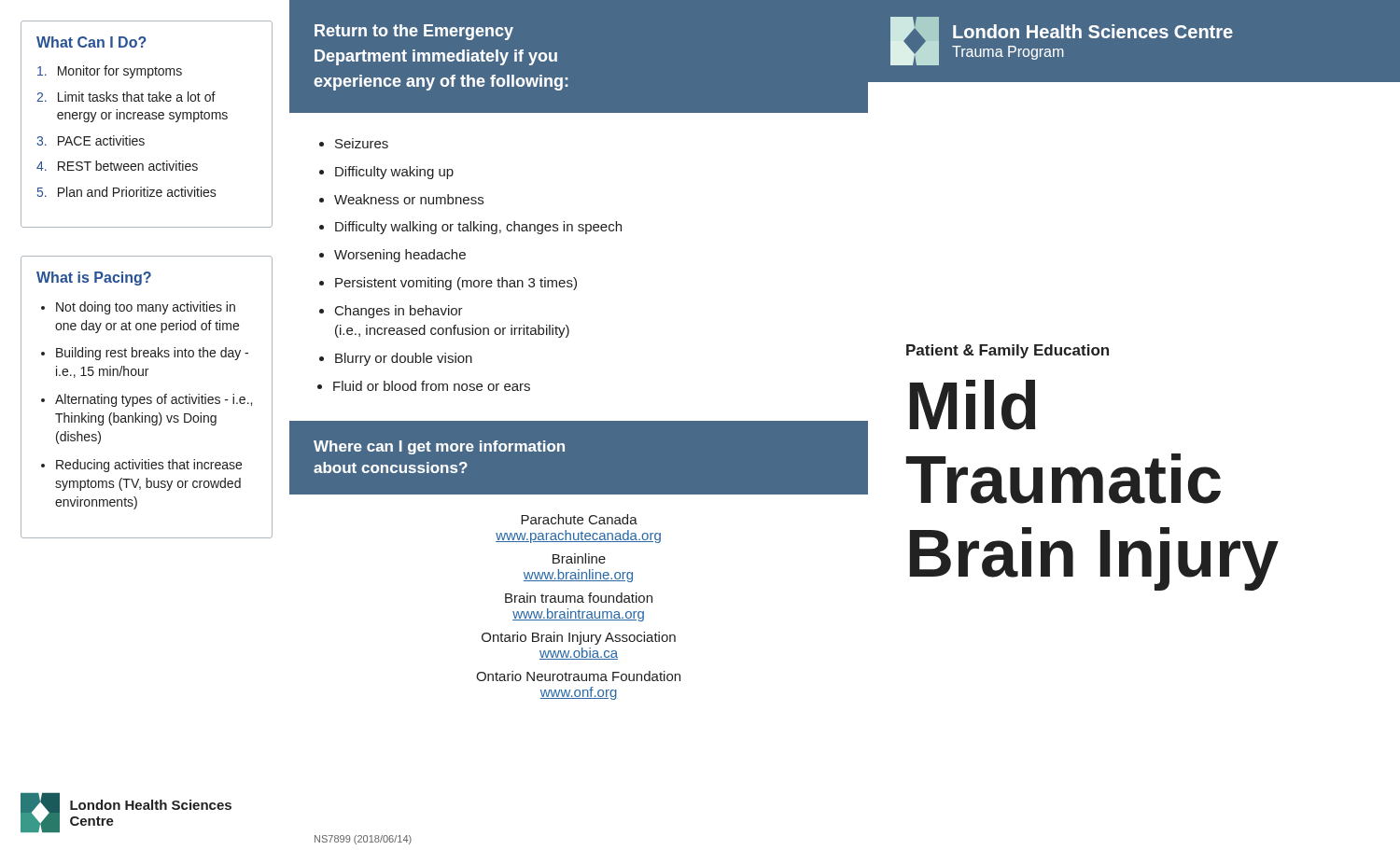Locate the text block starting "5.Plan and Prioritize activities"
The width and height of the screenshot is (1400, 850).
(126, 193)
